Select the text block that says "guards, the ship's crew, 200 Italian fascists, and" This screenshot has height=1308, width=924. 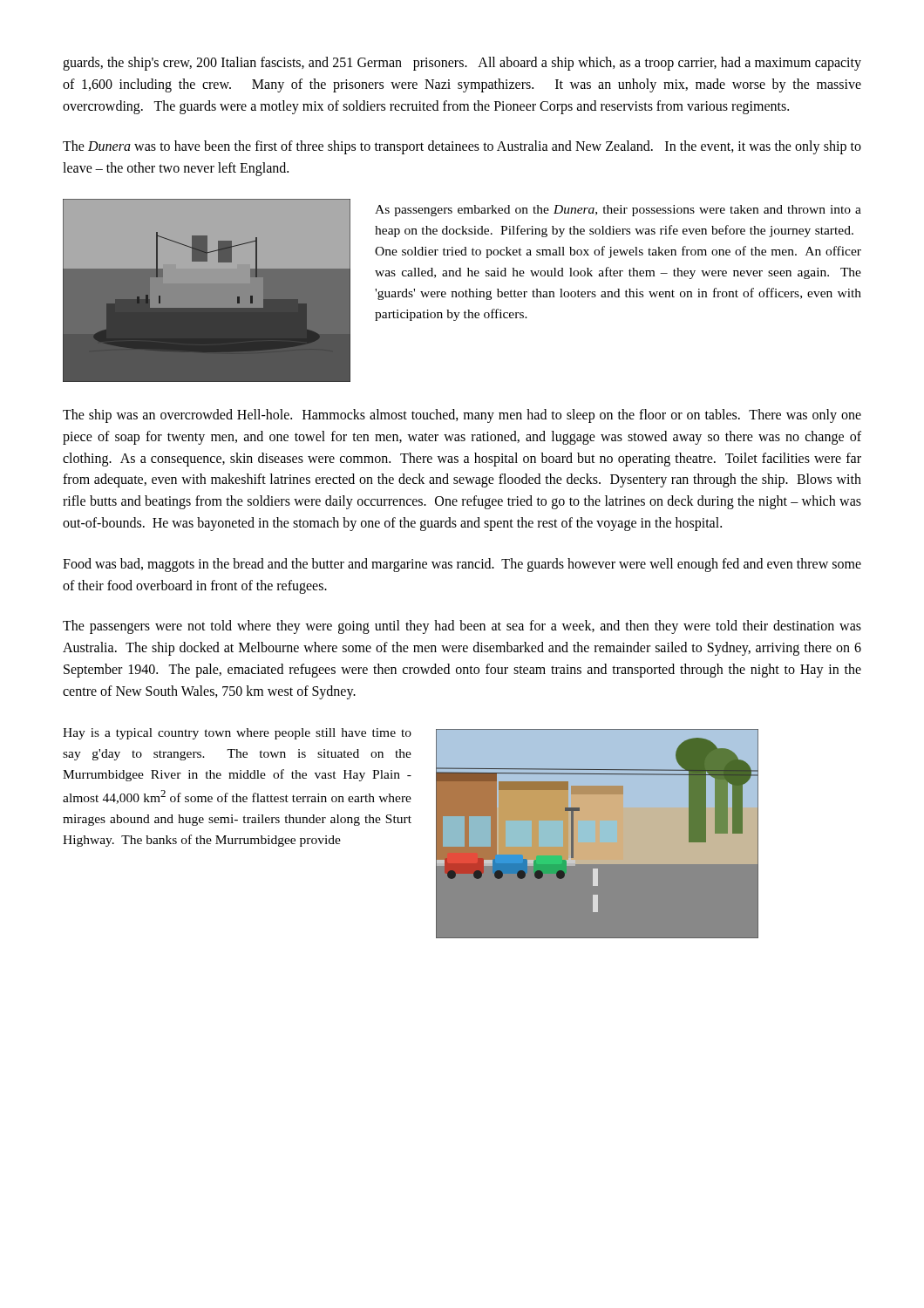pos(462,84)
